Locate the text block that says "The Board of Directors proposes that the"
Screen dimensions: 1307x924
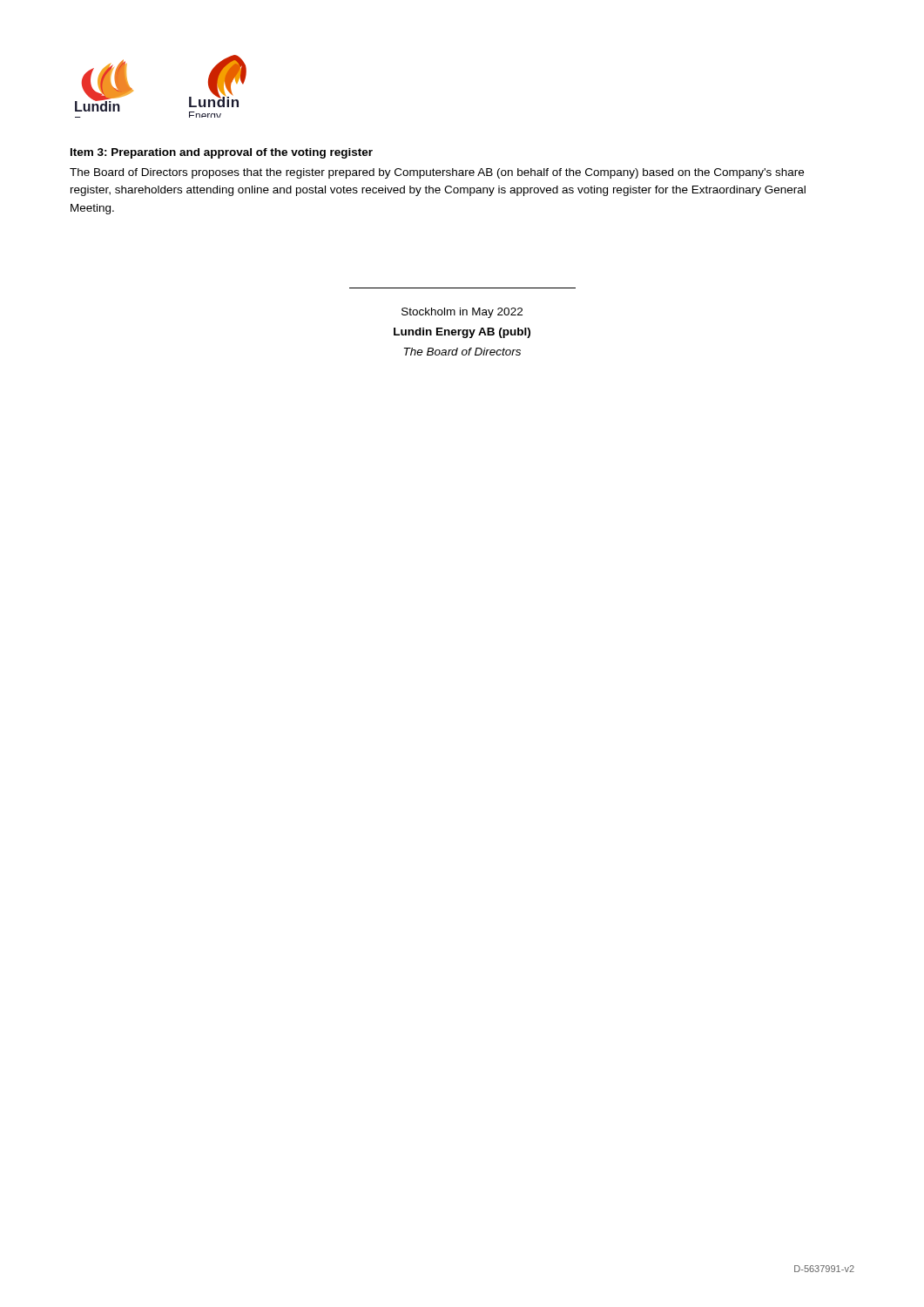point(449,190)
